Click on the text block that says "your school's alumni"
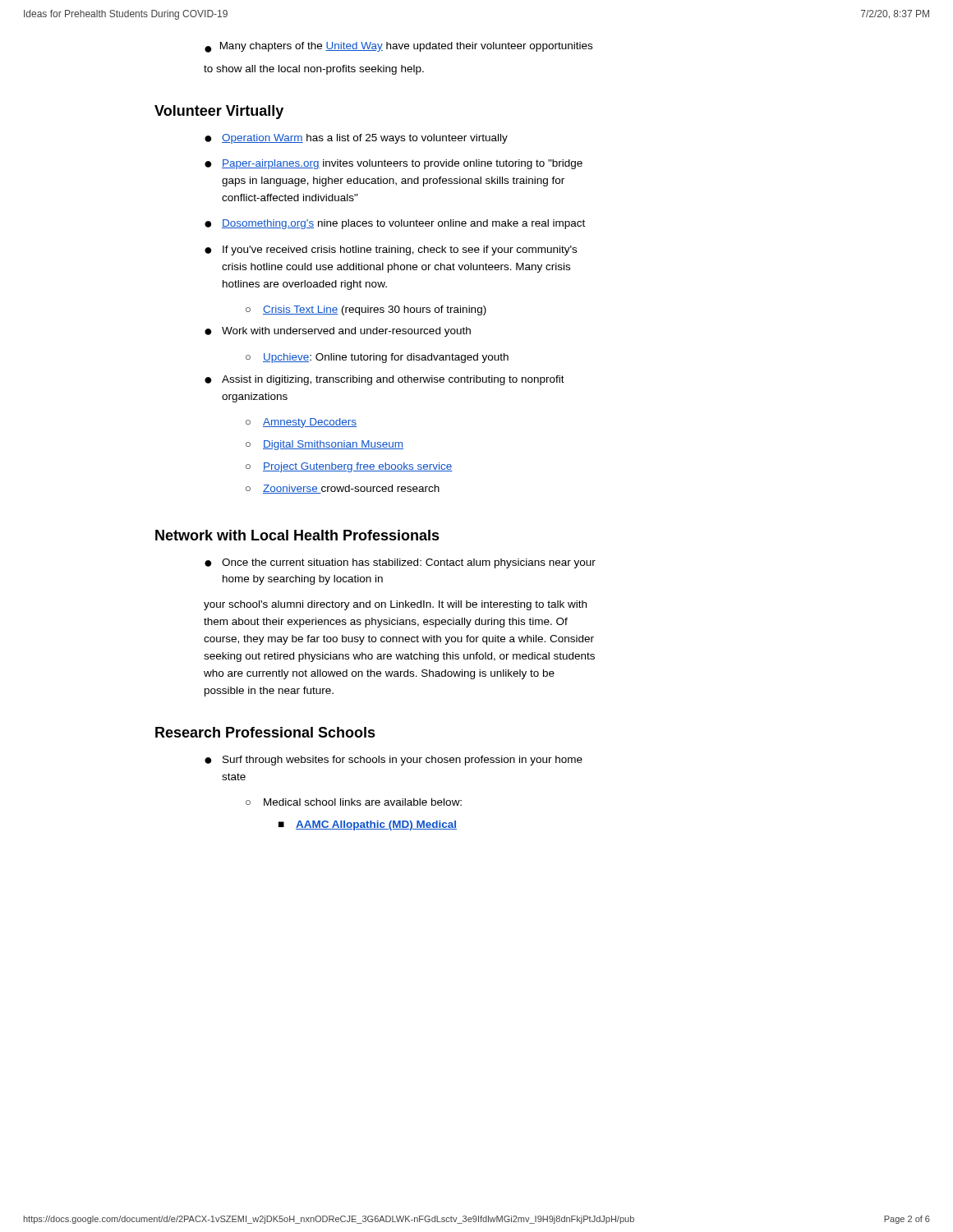 point(399,647)
